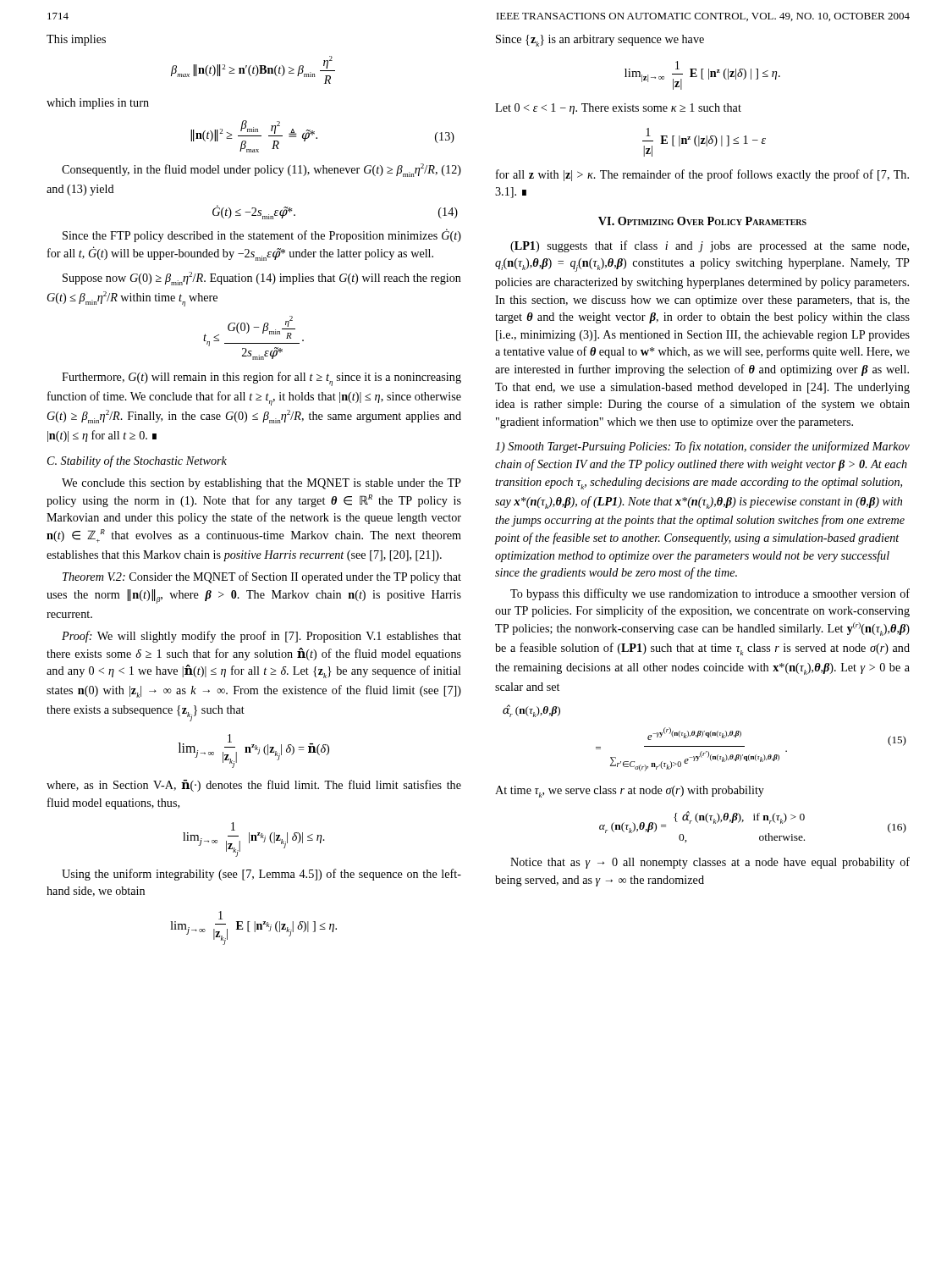Click the passage that begins "Furthermore, G(t) will remain in this"
The image size is (952, 1270).
[x=254, y=406]
